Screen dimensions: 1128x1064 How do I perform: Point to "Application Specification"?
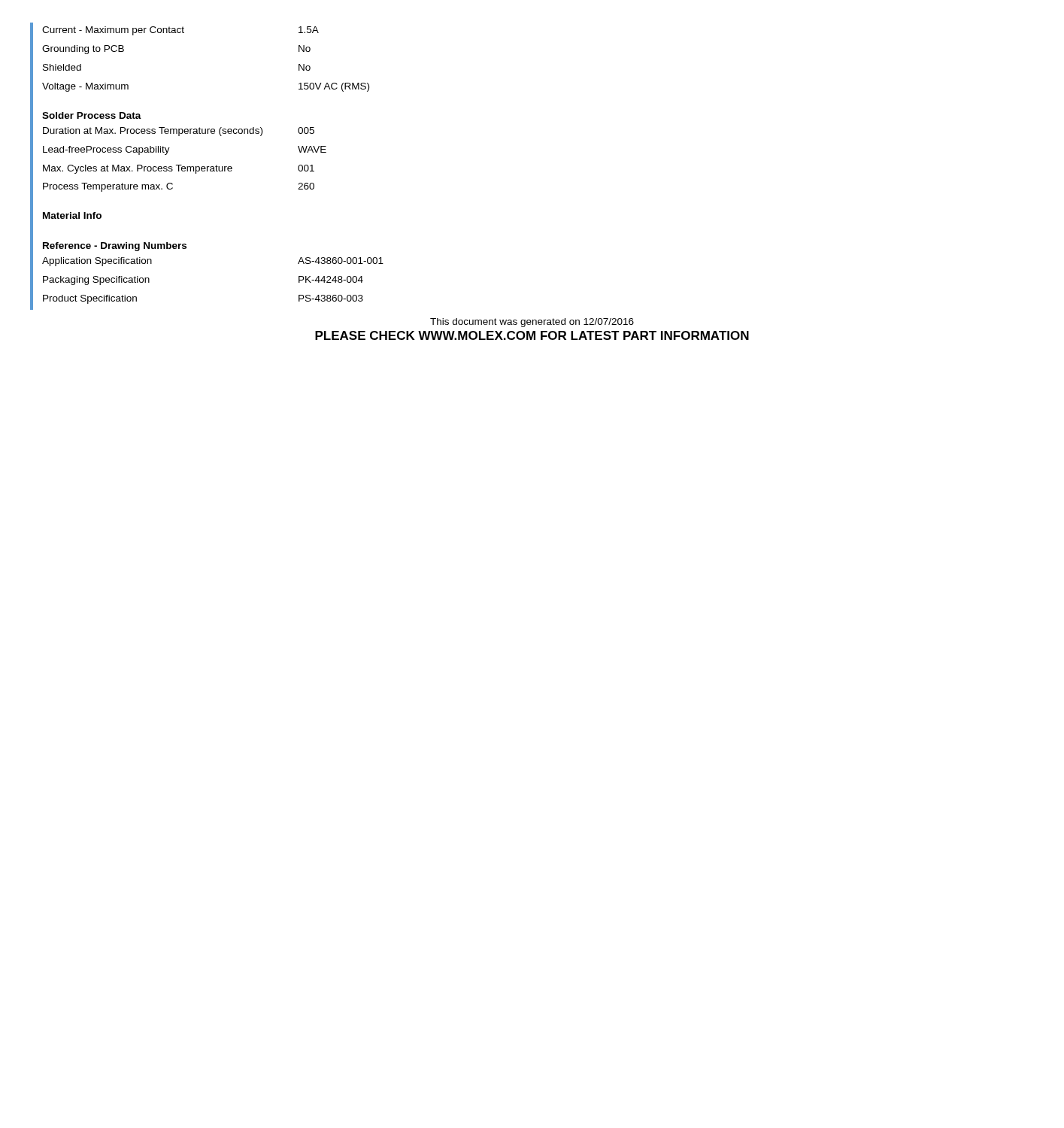pyautogui.click(x=97, y=261)
